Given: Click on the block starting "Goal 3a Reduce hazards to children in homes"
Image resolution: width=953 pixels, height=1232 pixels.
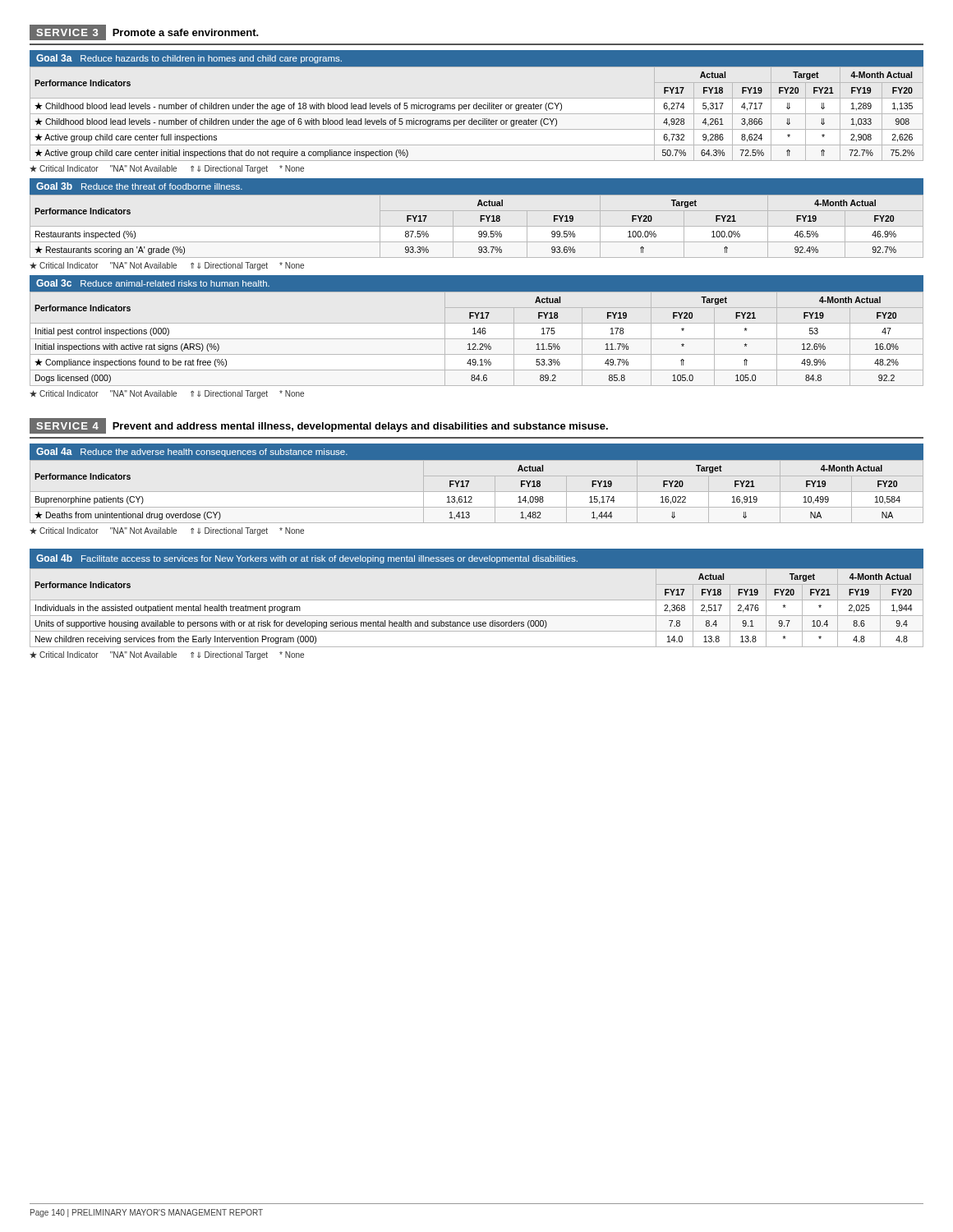Looking at the screenshot, I should pos(189,58).
